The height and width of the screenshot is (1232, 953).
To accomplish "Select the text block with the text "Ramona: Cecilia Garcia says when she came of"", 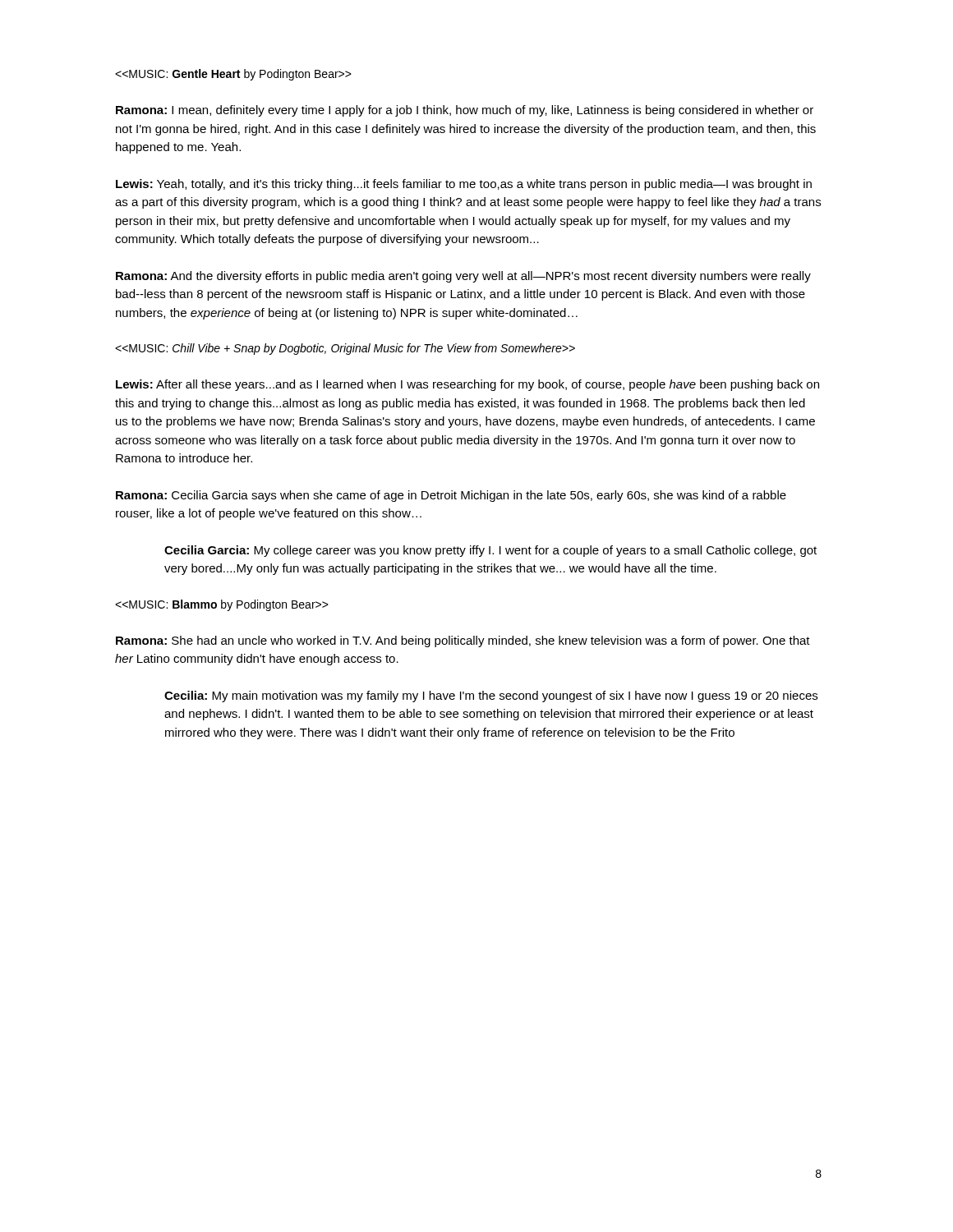I will [x=451, y=504].
